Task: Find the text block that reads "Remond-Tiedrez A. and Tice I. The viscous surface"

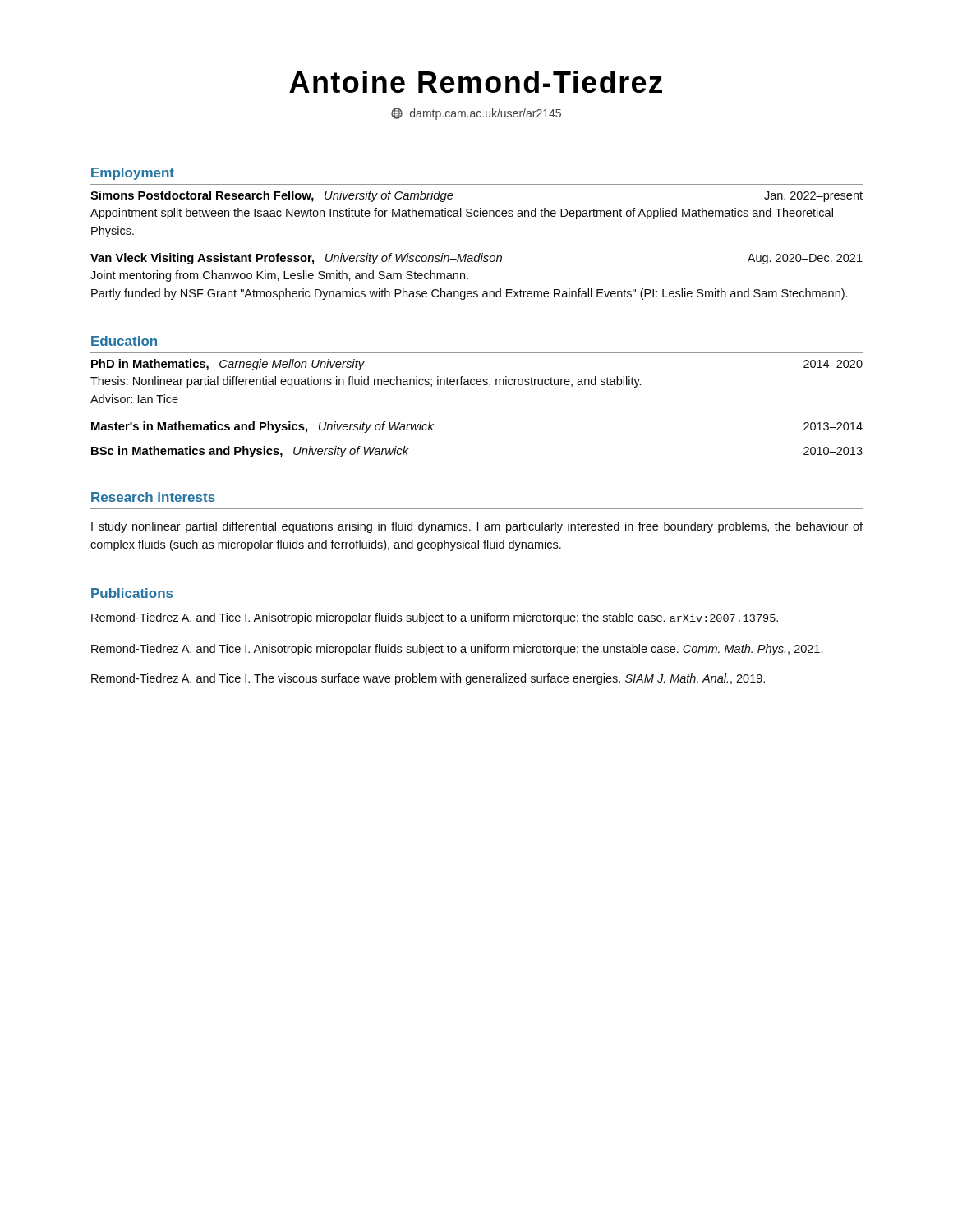Action: pyautogui.click(x=428, y=679)
